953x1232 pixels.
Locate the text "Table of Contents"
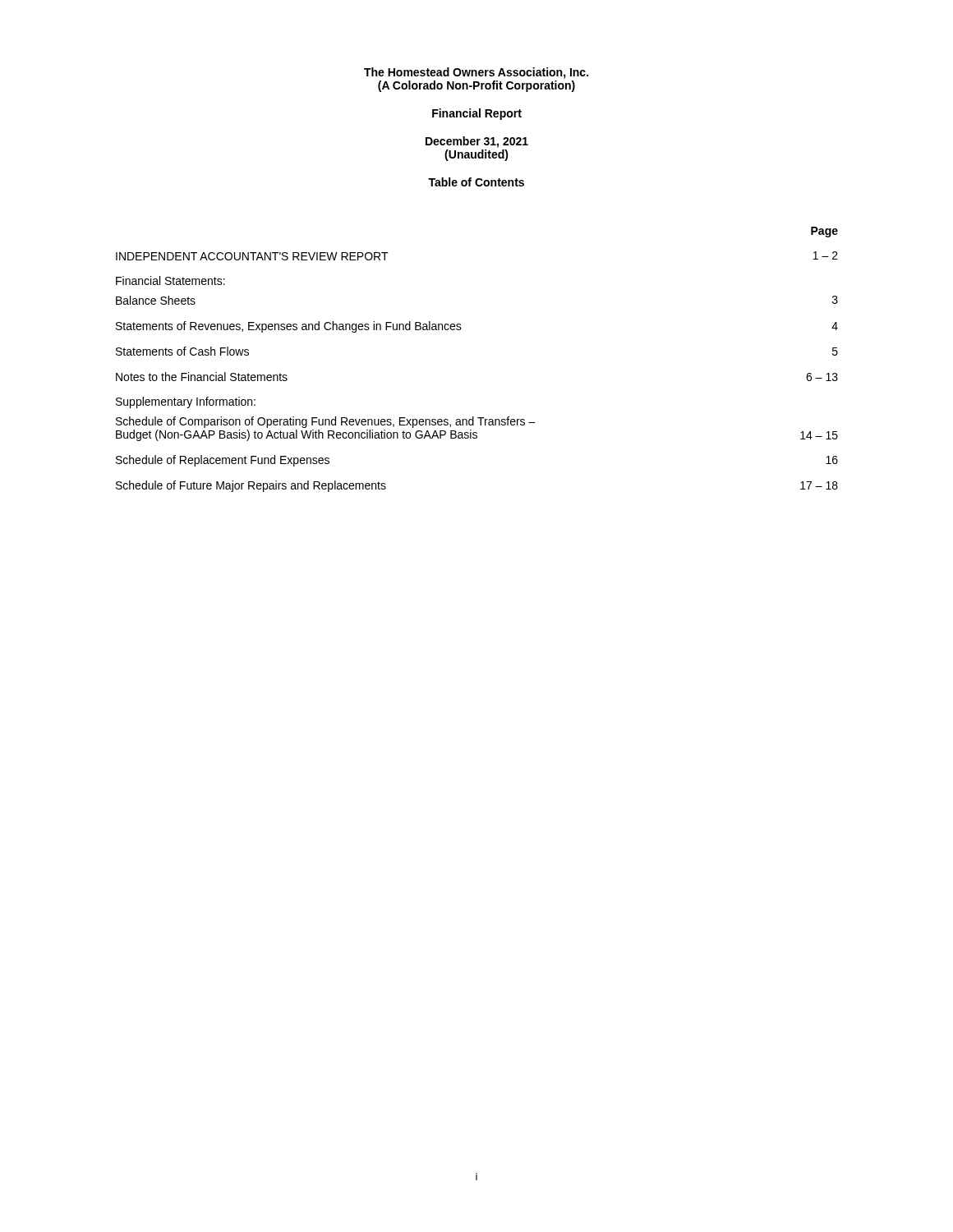pyautogui.click(x=476, y=182)
